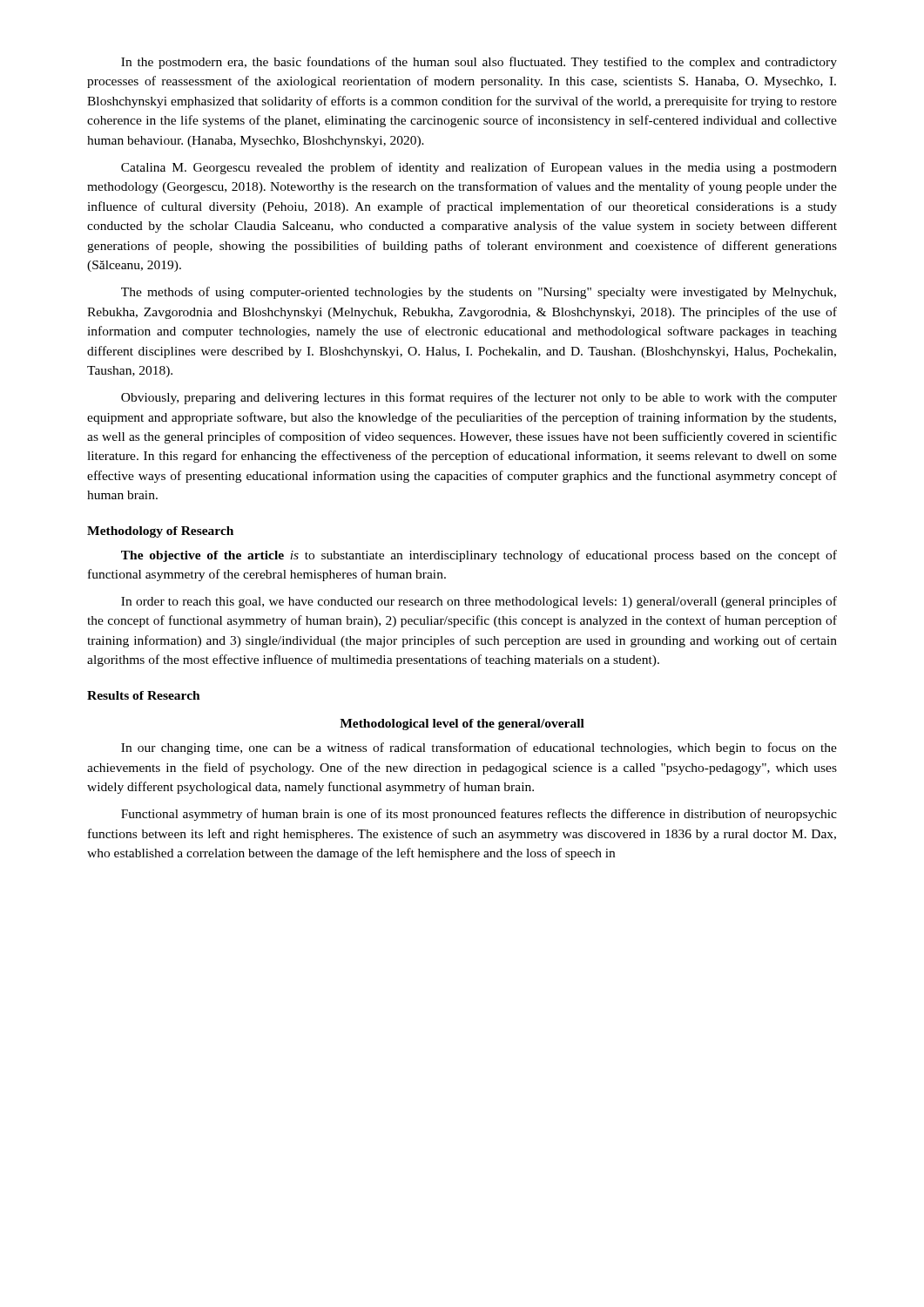
Task: Click on the text block that says "The objective of the article is to"
Action: coord(462,565)
